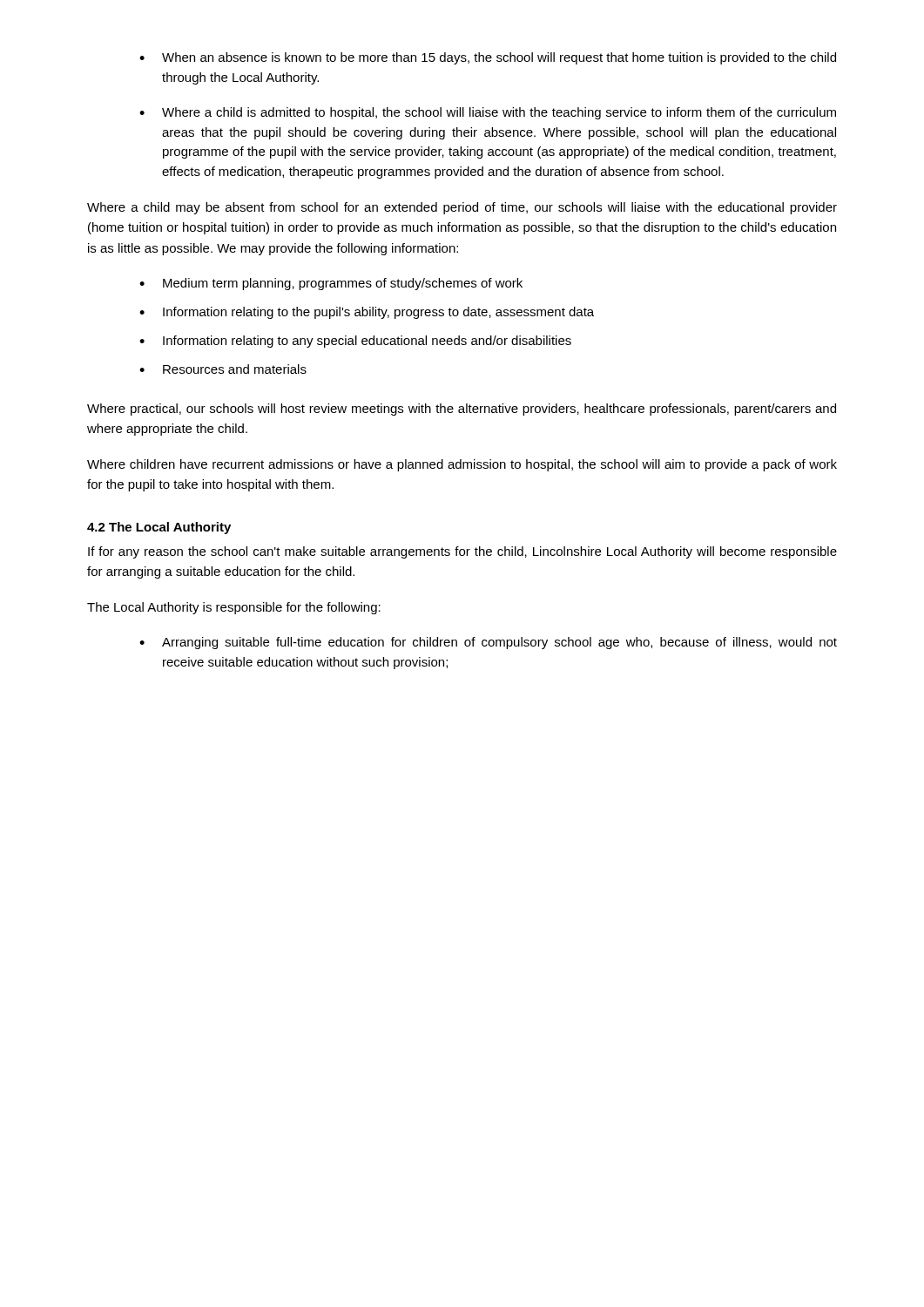
Task: Select the text block that reads "The Local Authority is responsible"
Action: click(x=234, y=607)
